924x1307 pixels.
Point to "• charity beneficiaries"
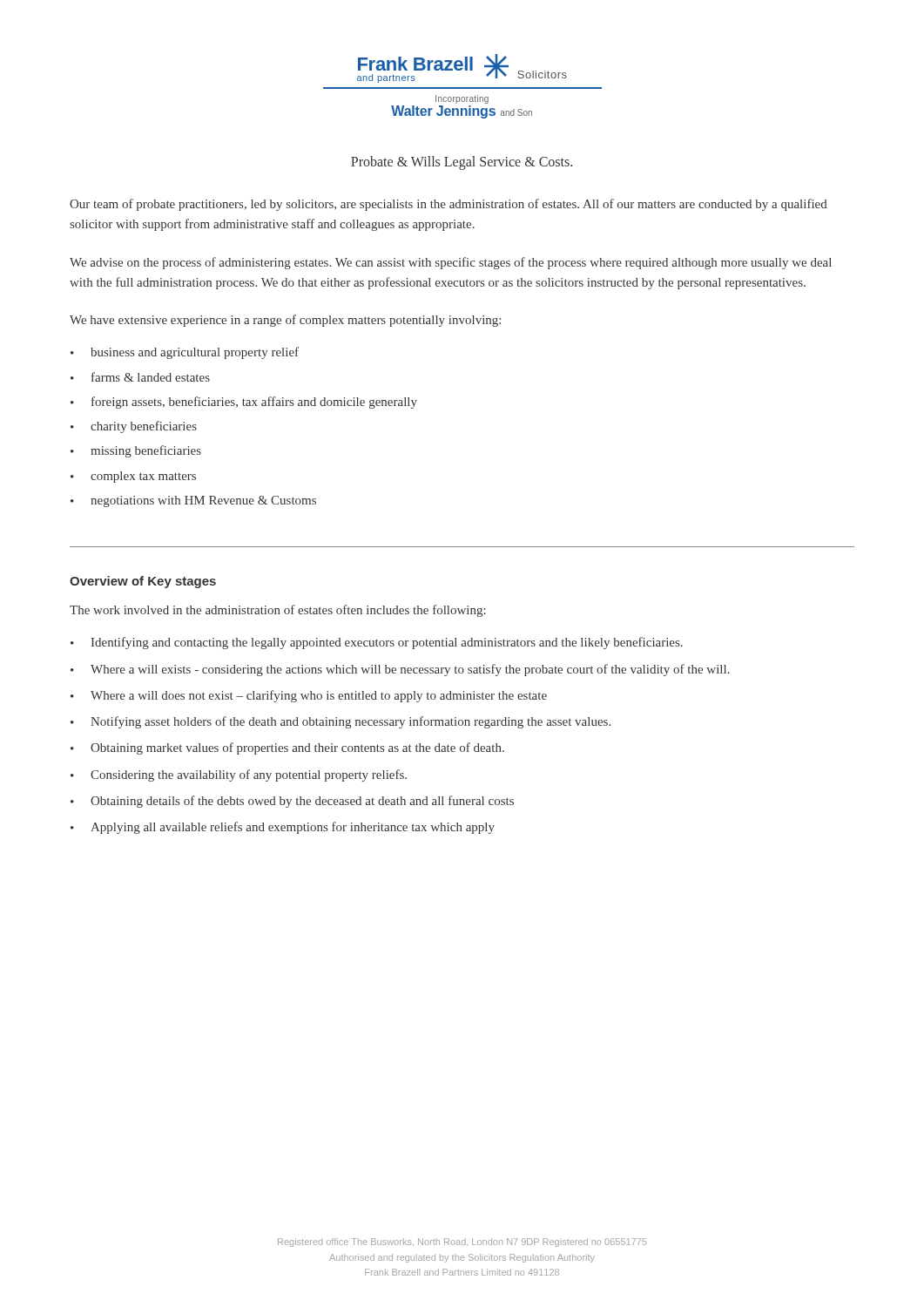click(x=133, y=427)
